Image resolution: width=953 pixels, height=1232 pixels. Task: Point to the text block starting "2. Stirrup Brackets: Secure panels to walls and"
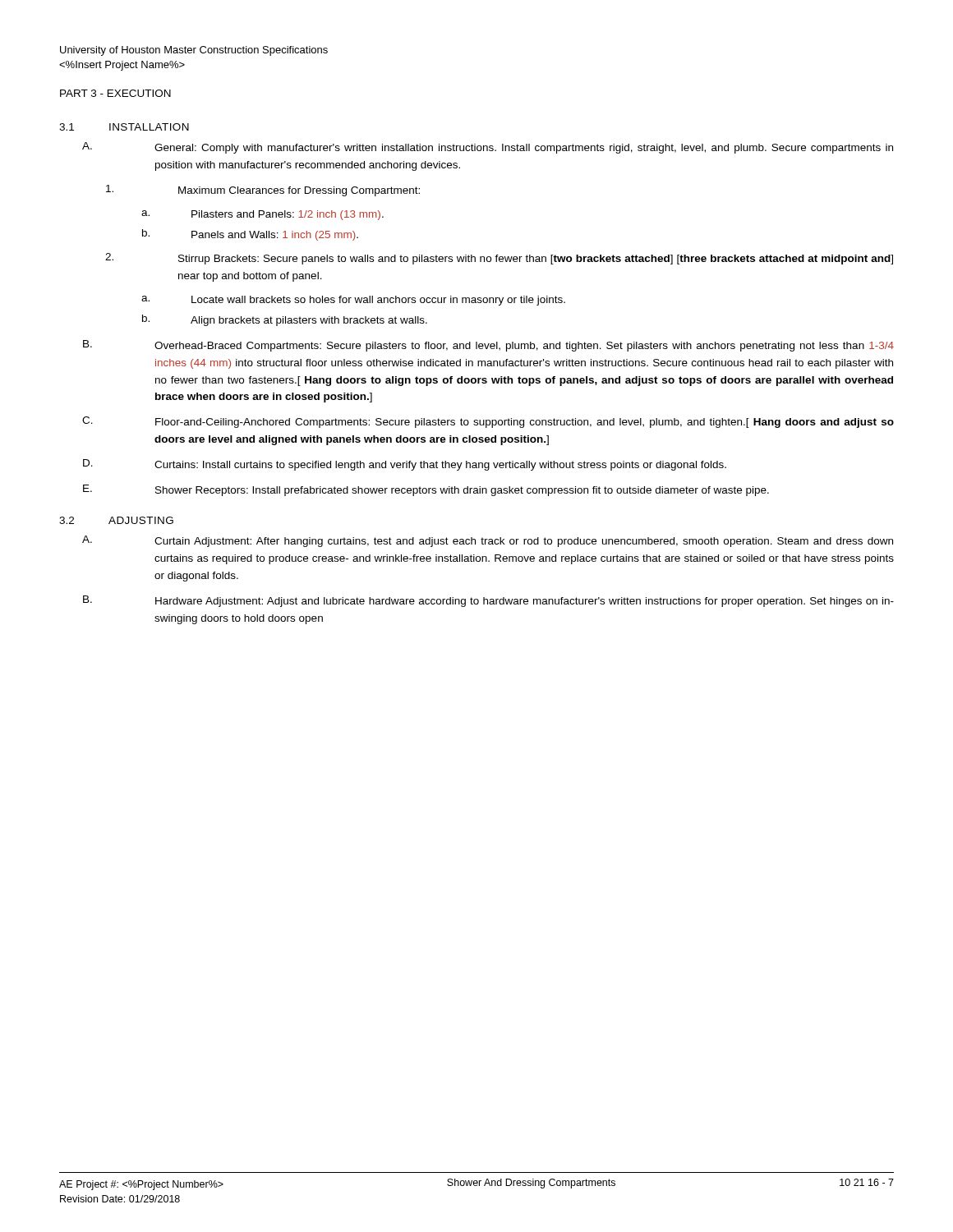[x=476, y=268]
